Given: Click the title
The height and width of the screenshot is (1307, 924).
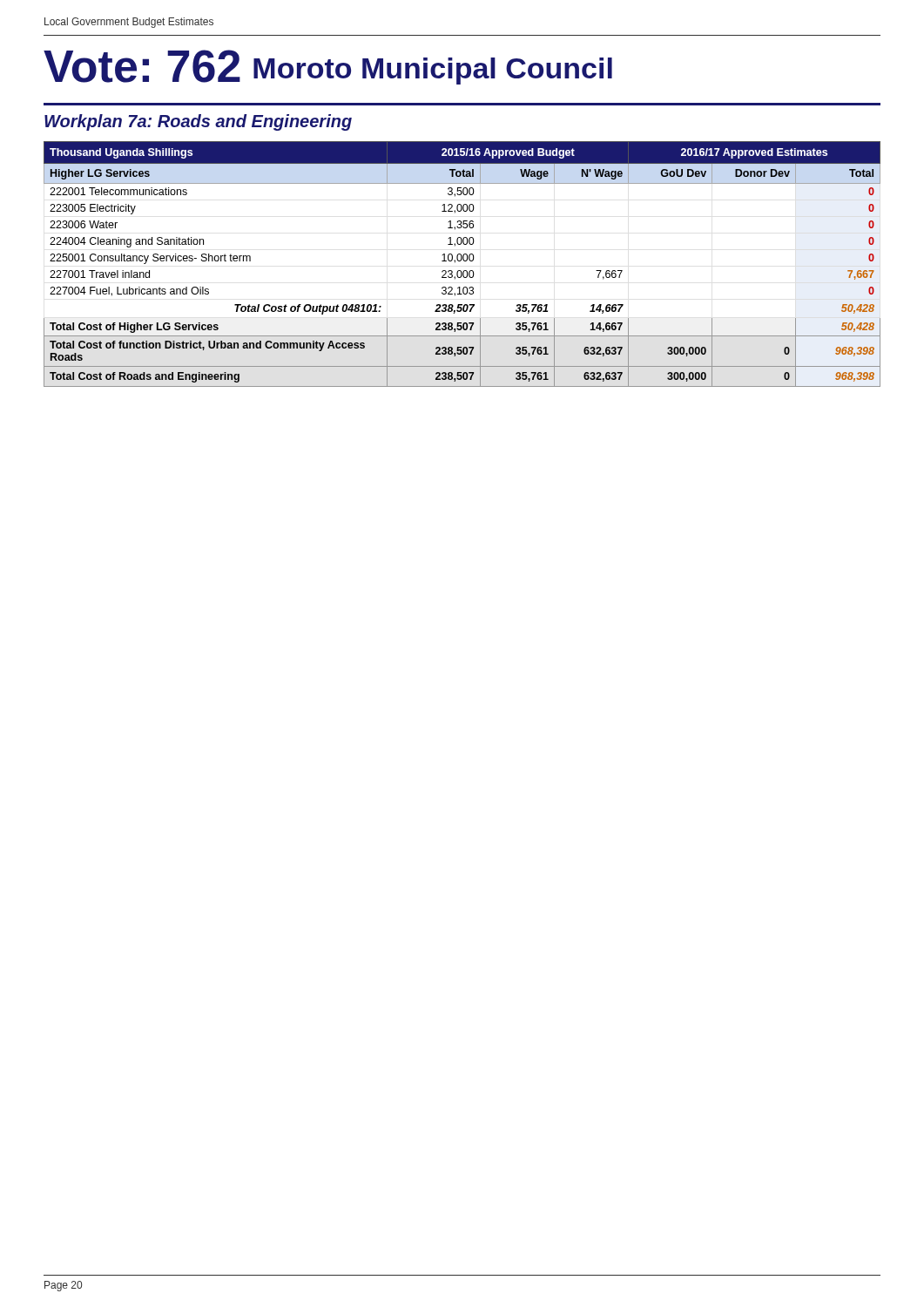Looking at the screenshot, I should pos(329,66).
